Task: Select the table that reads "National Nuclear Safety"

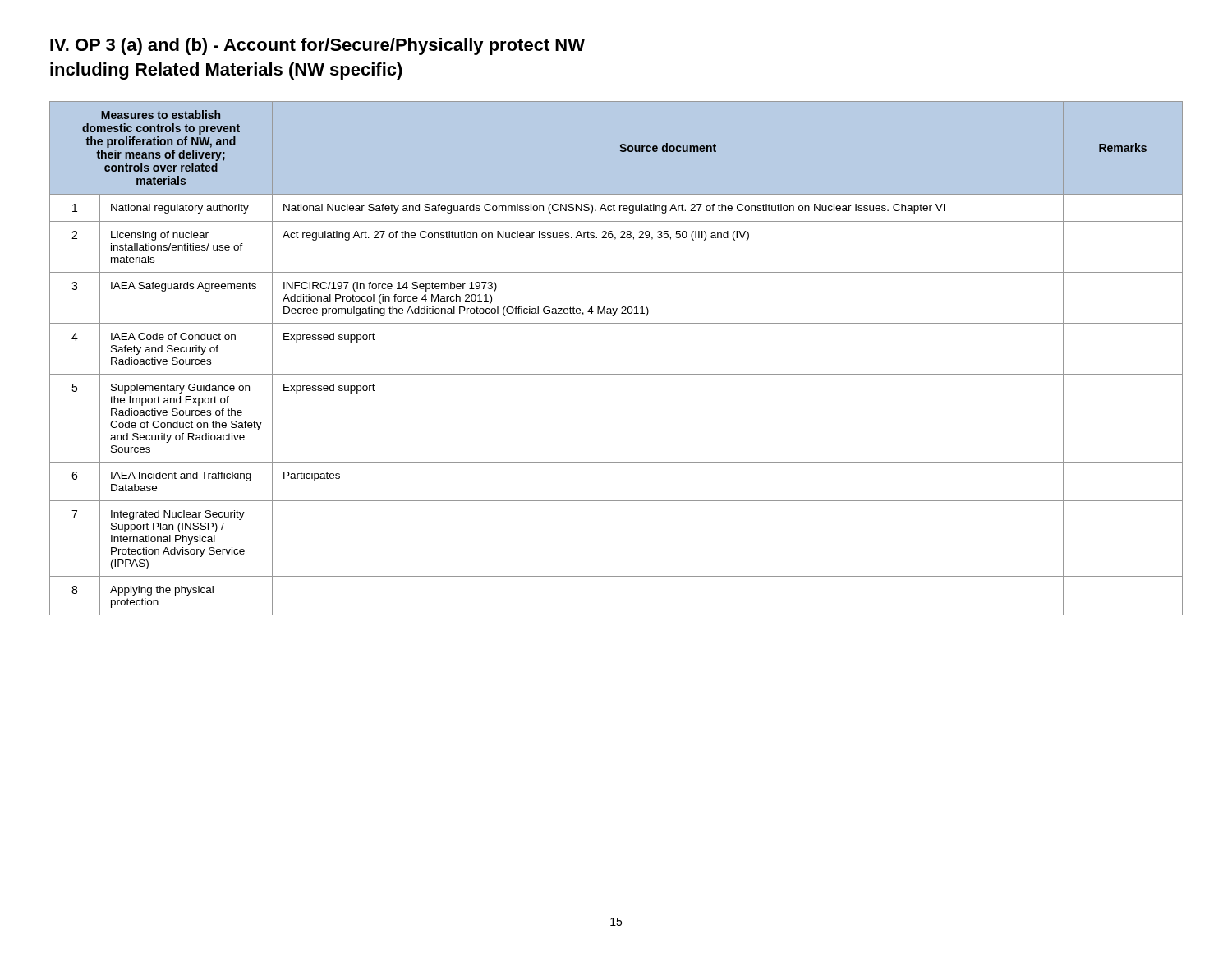Action: coord(616,359)
